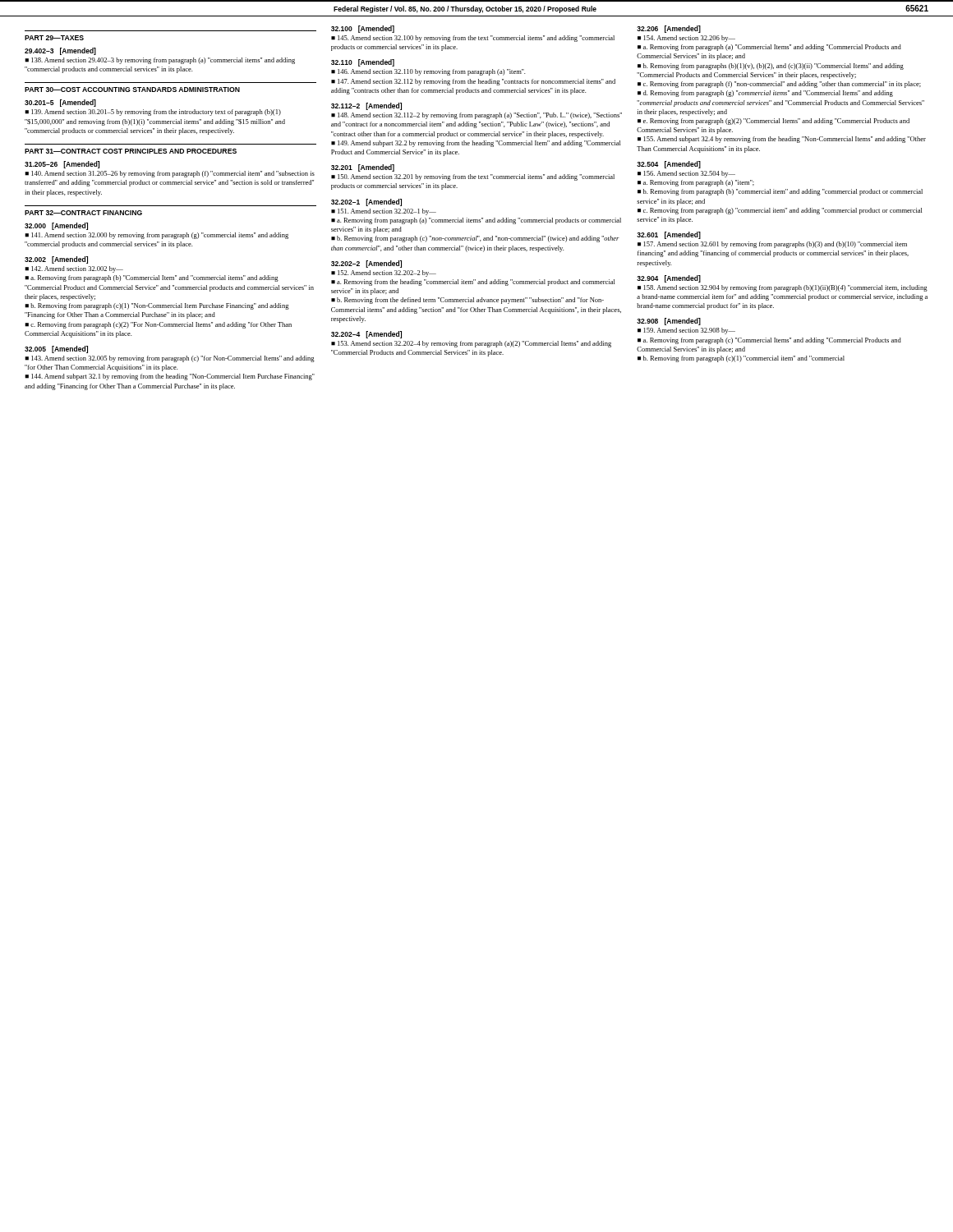Click the passage that begins "■ 150. Amend"
953x1232 pixels.
[x=473, y=181]
